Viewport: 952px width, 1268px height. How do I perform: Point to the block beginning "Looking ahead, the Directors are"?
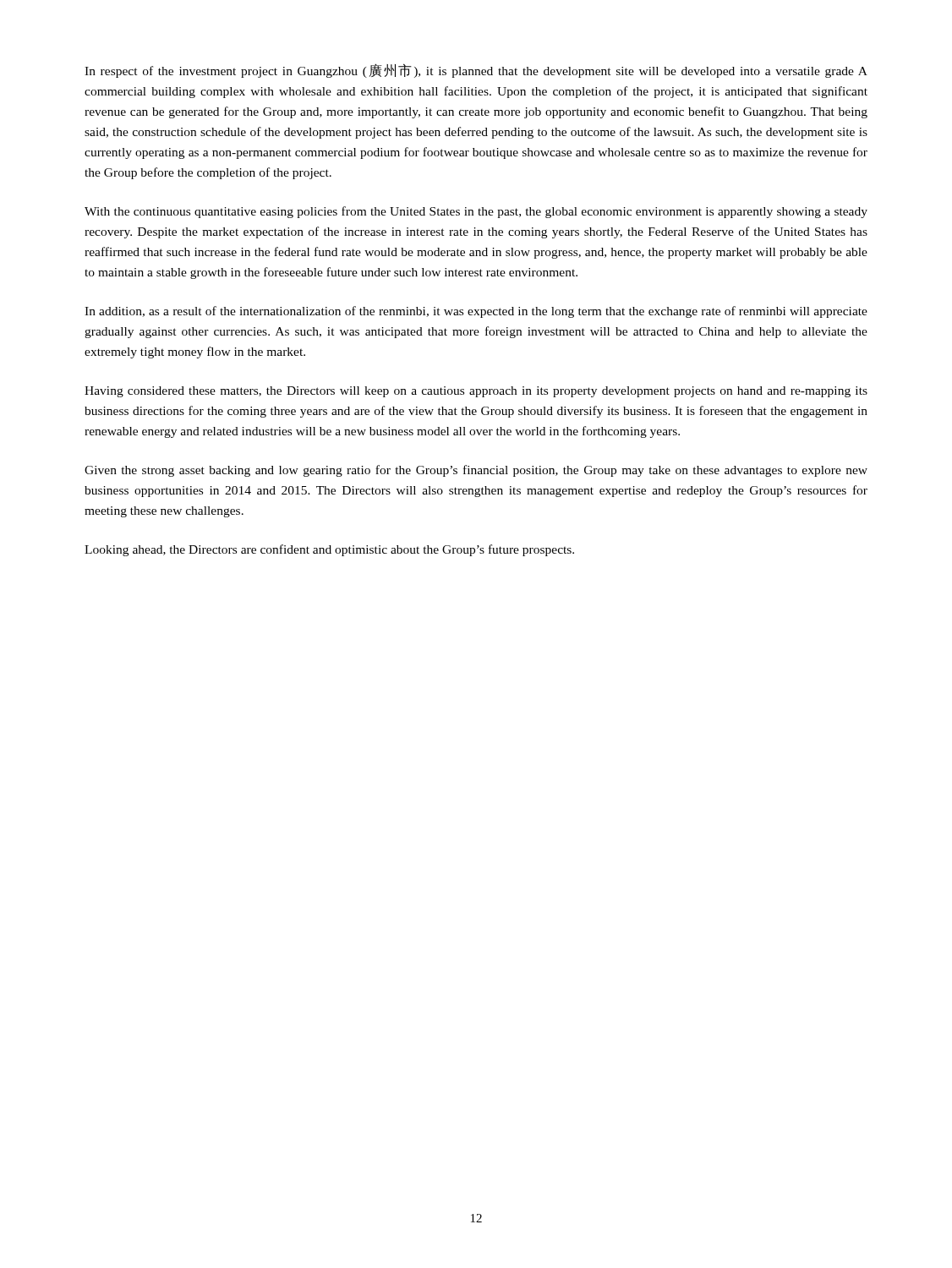pyautogui.click(x=330, y=549)
